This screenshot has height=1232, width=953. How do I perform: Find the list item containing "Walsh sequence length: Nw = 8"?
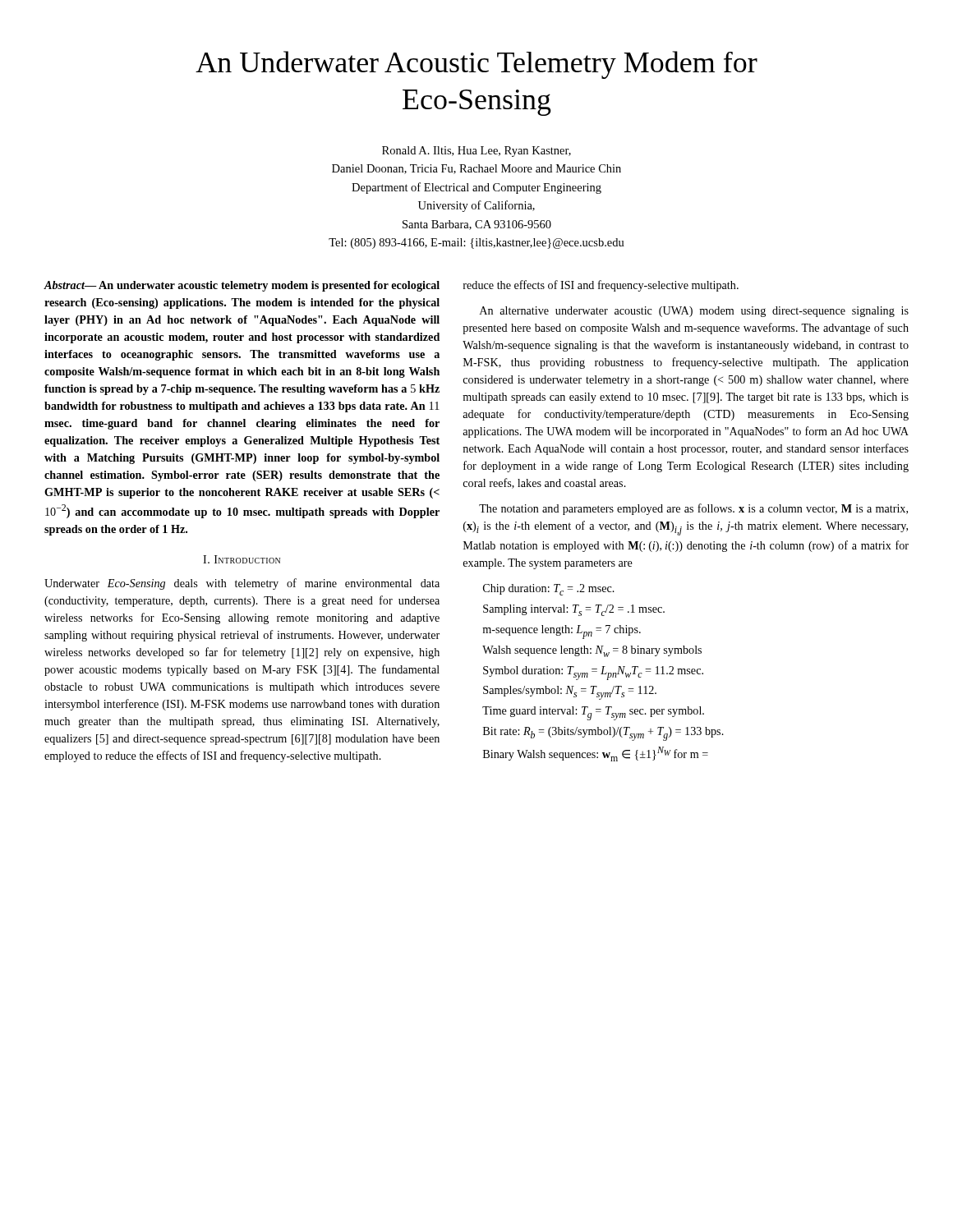click(x=592, y=651)
